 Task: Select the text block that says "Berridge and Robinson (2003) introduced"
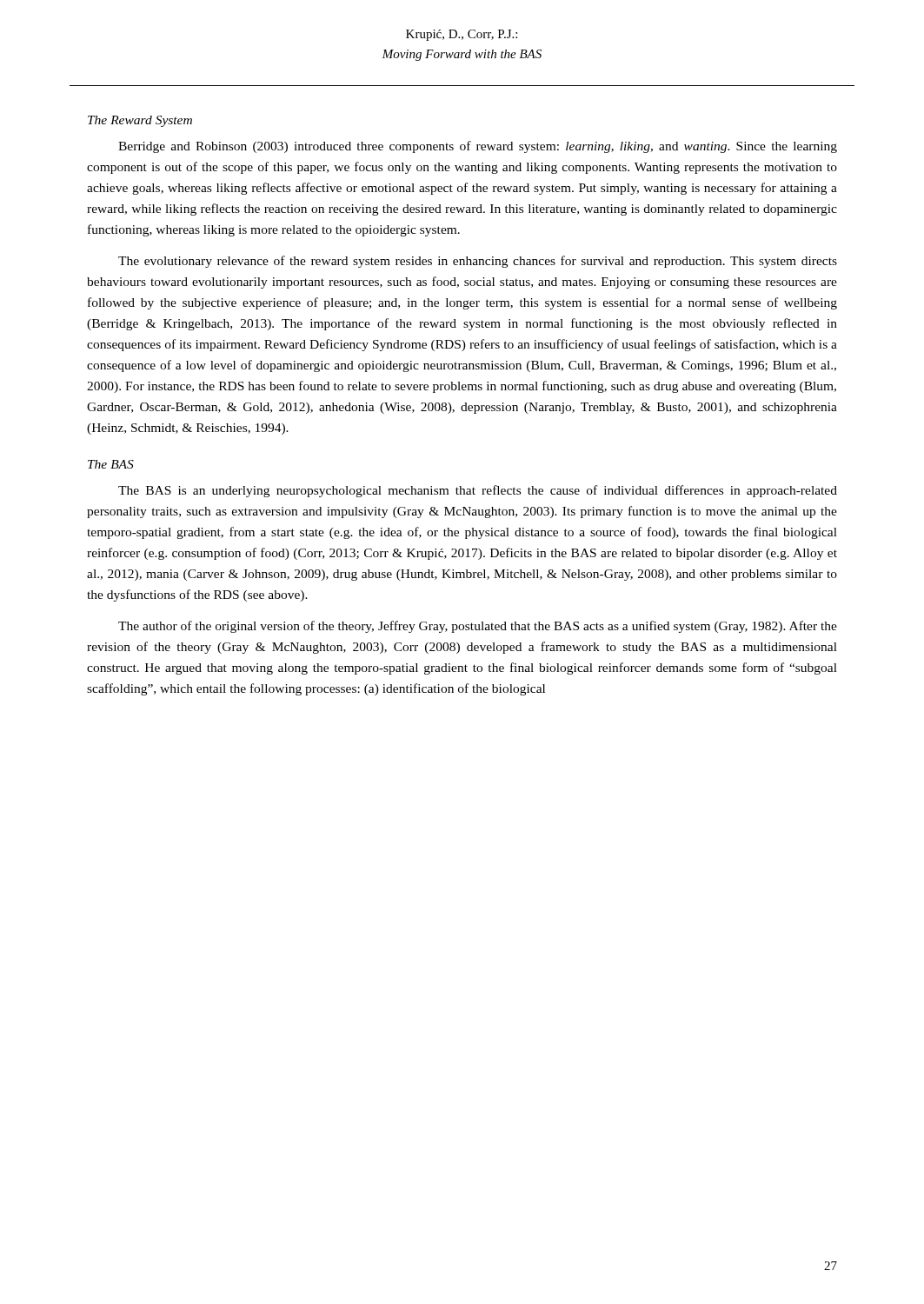(462, 187)
